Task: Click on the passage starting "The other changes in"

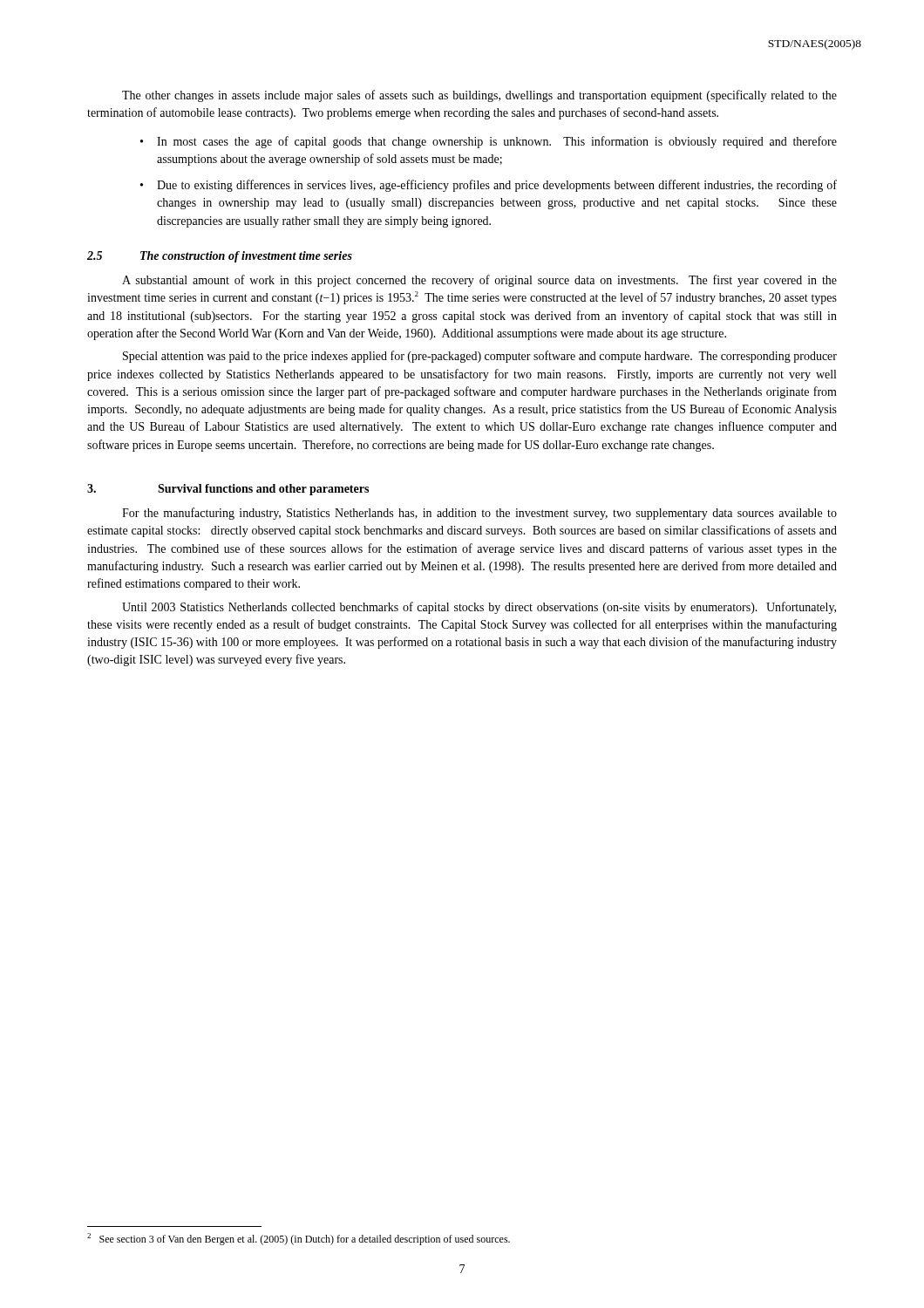Action: coord(462,104)
